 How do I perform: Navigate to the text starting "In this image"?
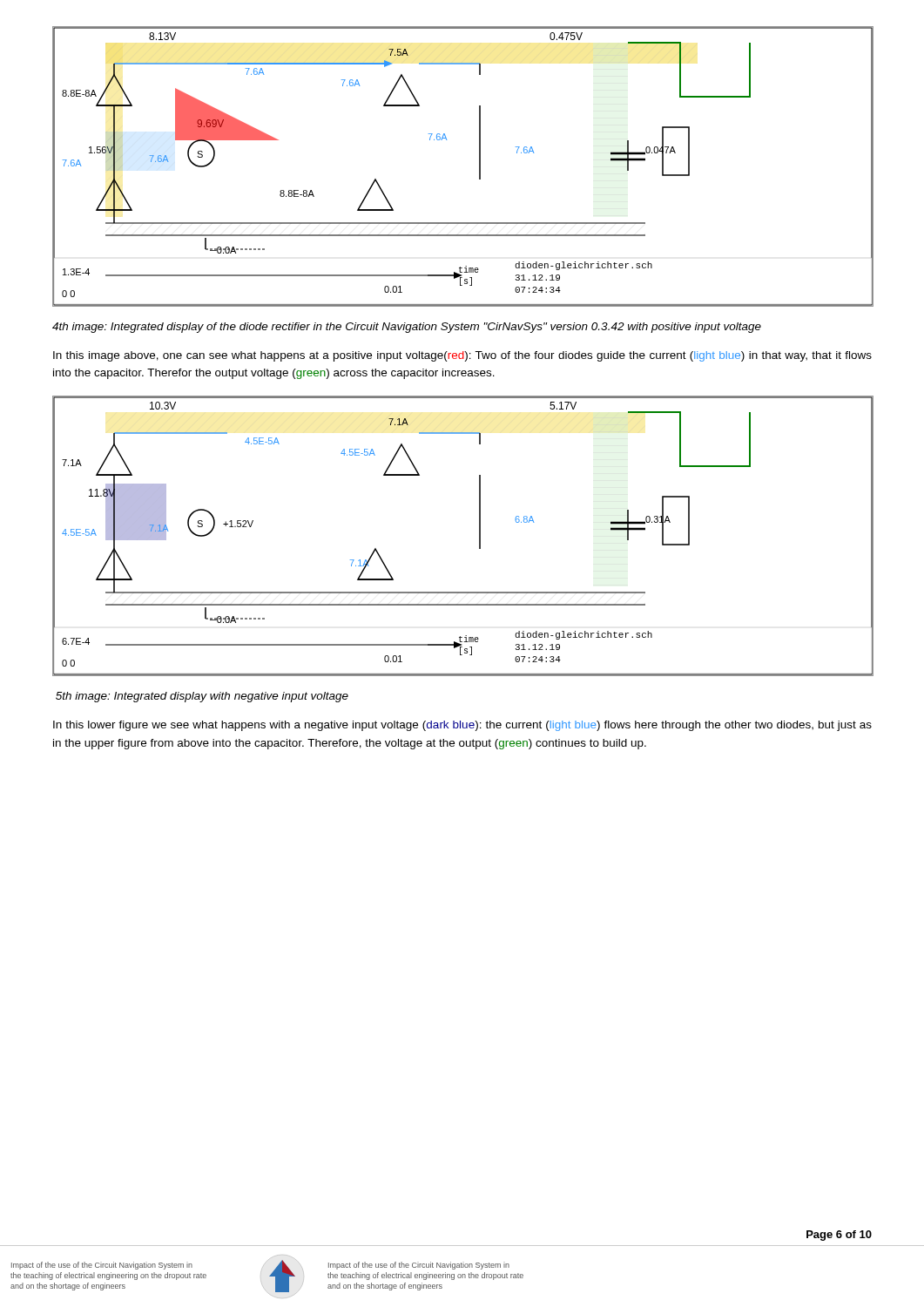pyautogui.click(x=462, y=364)
